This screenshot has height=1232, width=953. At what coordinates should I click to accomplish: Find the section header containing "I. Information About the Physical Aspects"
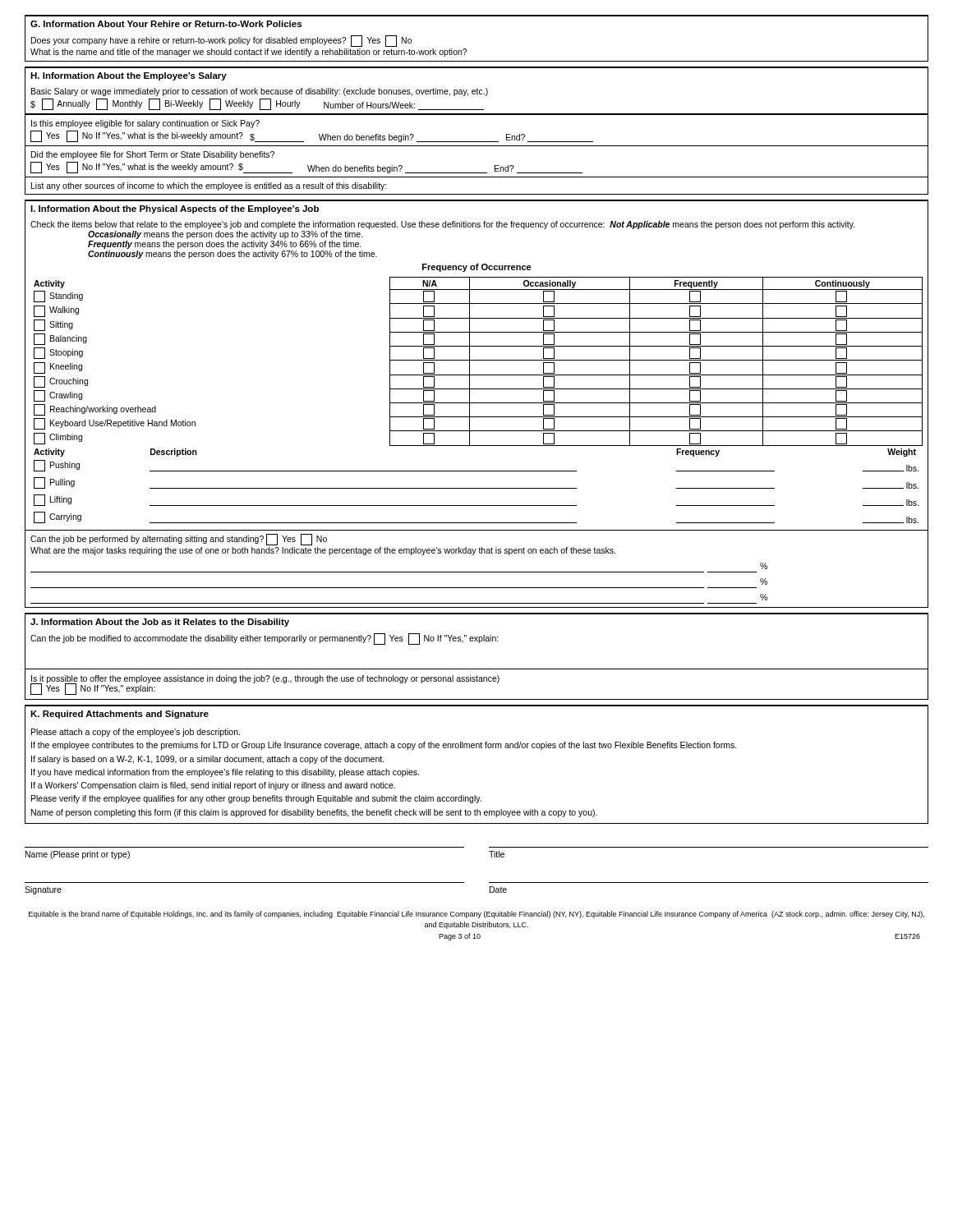click(175, 209)
